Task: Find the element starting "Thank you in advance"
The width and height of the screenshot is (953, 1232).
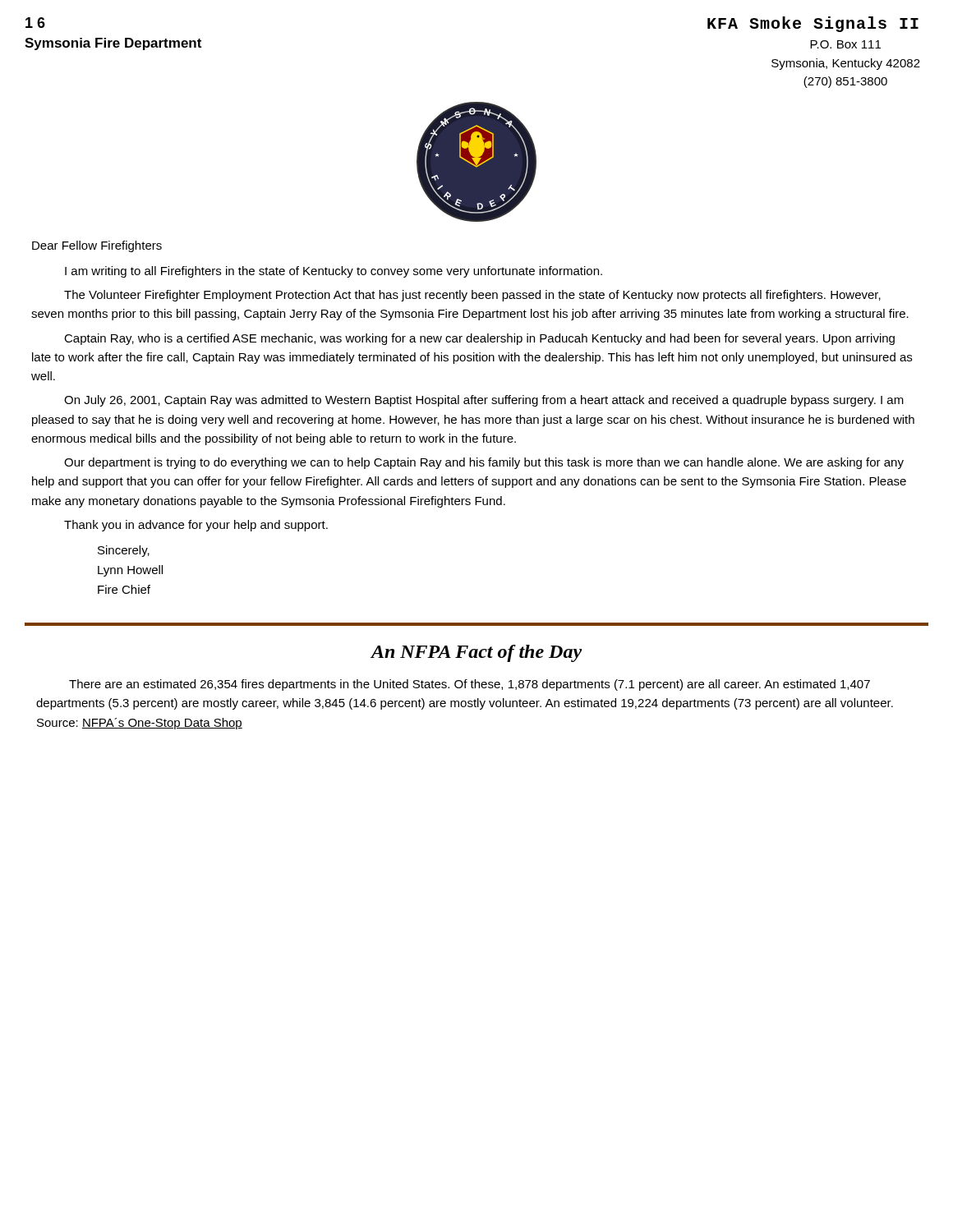Action: pos(196,524)
